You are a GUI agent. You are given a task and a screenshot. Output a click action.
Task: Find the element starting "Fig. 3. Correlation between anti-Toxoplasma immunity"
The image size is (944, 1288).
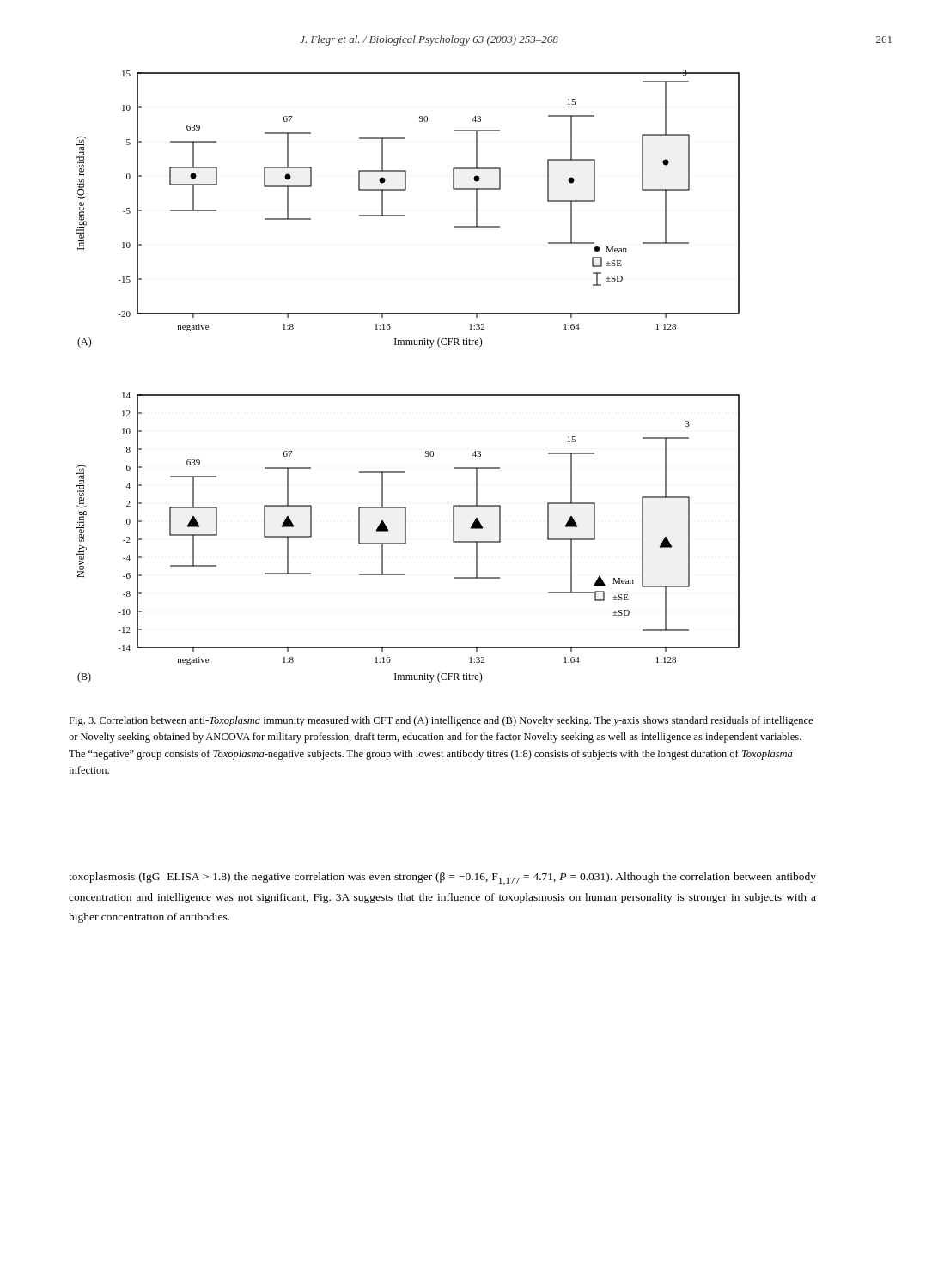click(441, 745)
